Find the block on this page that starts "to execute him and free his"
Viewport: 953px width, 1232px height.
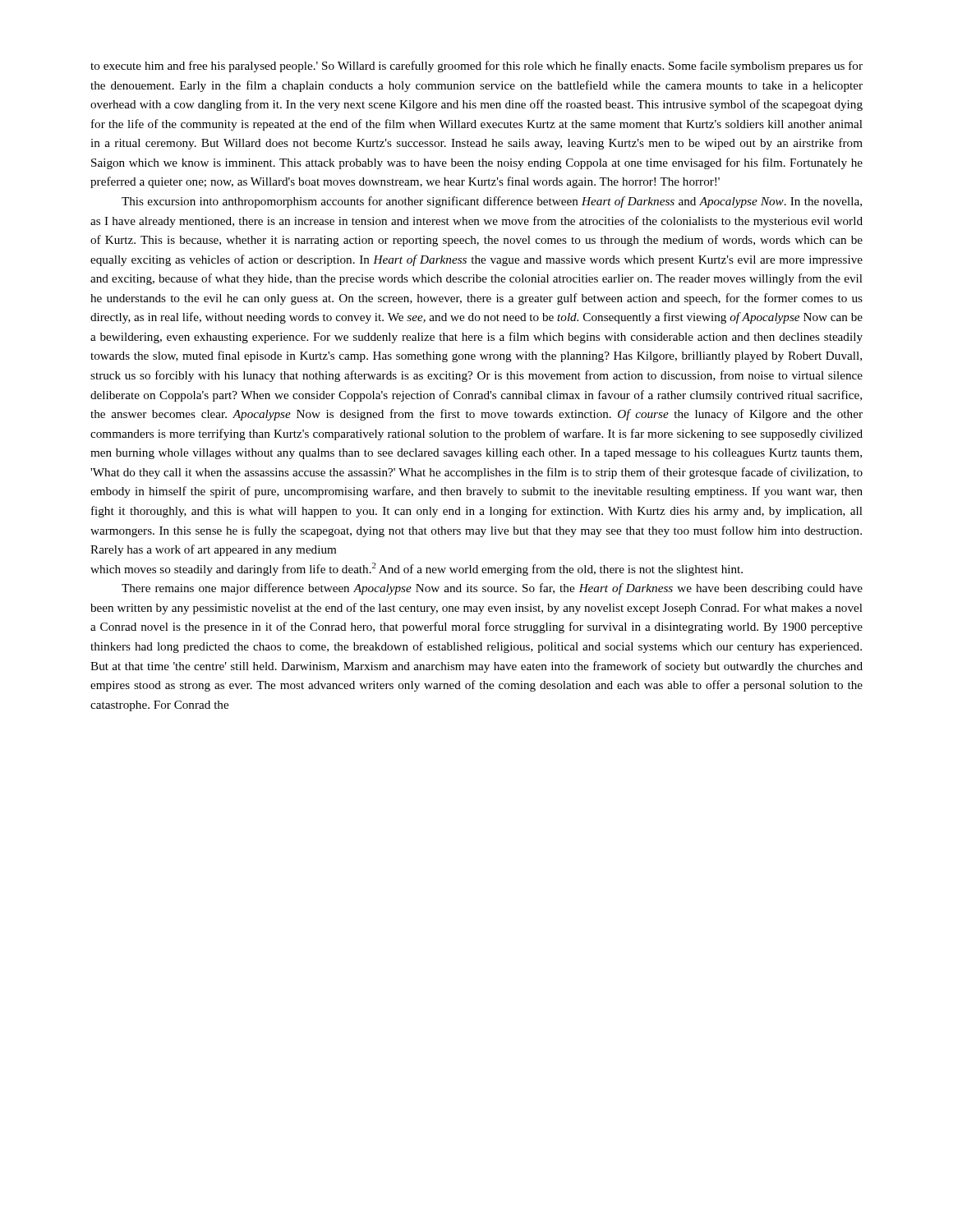click(x=476, y=385)
